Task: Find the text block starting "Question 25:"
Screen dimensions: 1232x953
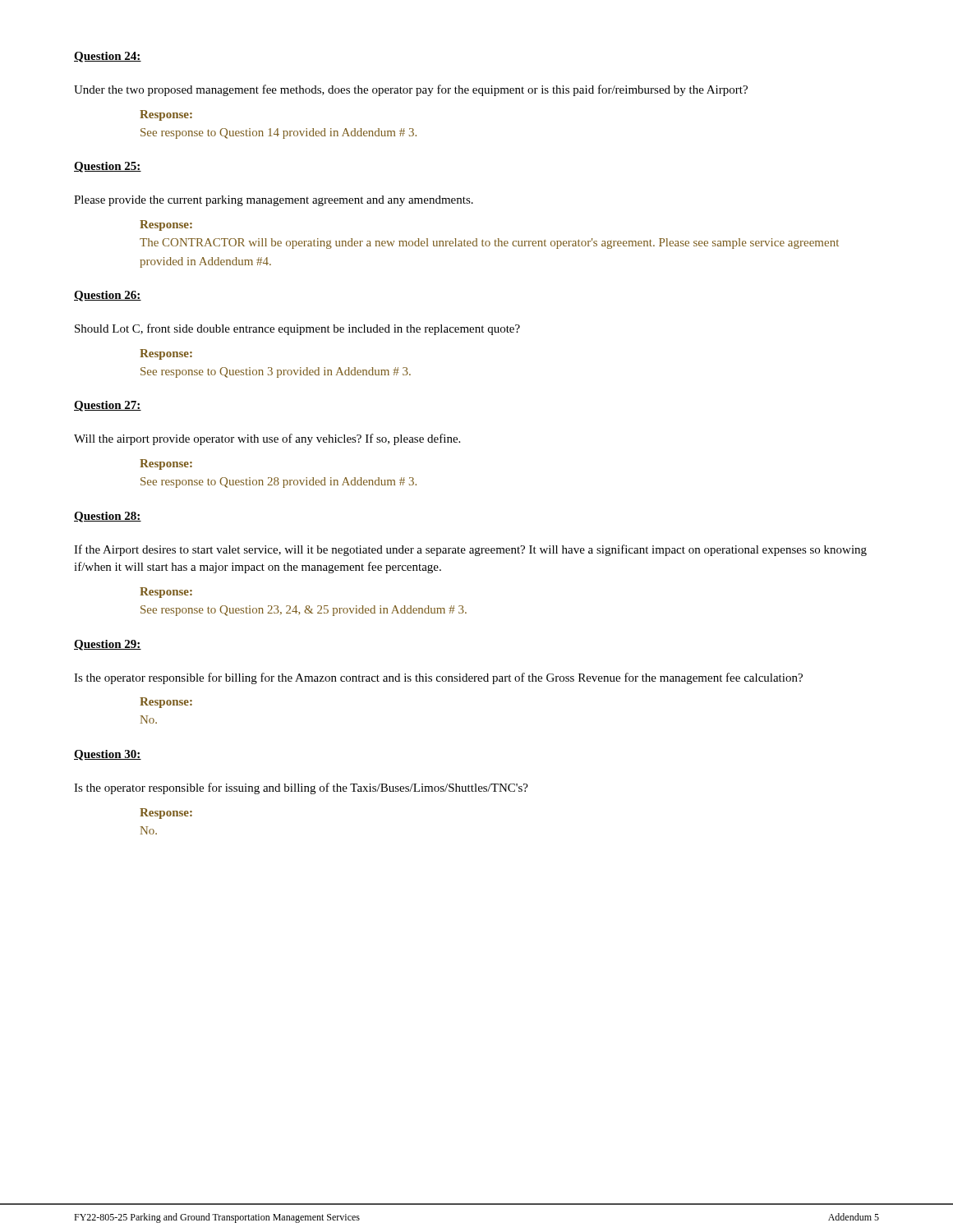Action: click(108, 167)
